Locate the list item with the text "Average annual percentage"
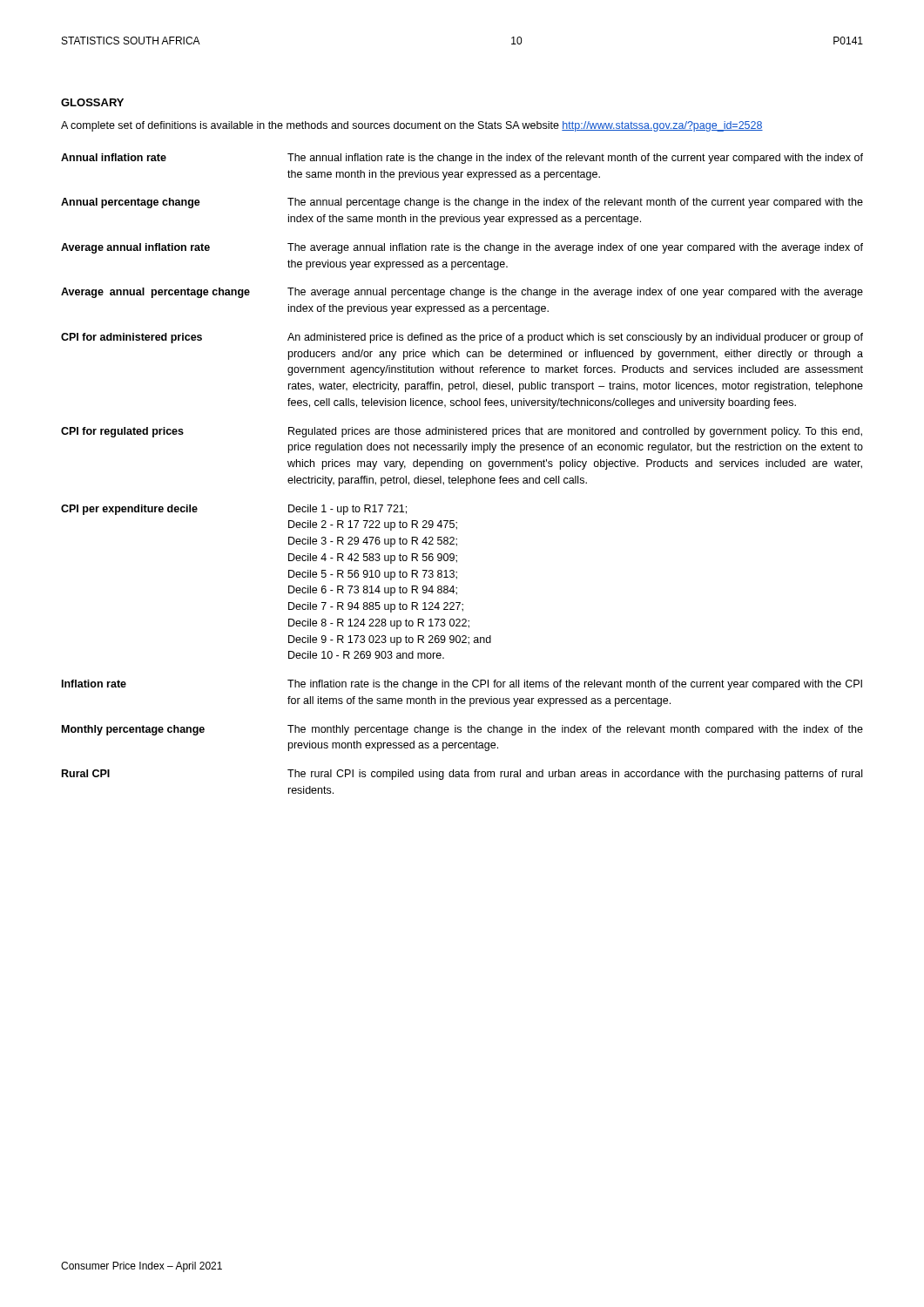Screen dimensions: 1307x924 pyautogui.click(x=155, y=292)
